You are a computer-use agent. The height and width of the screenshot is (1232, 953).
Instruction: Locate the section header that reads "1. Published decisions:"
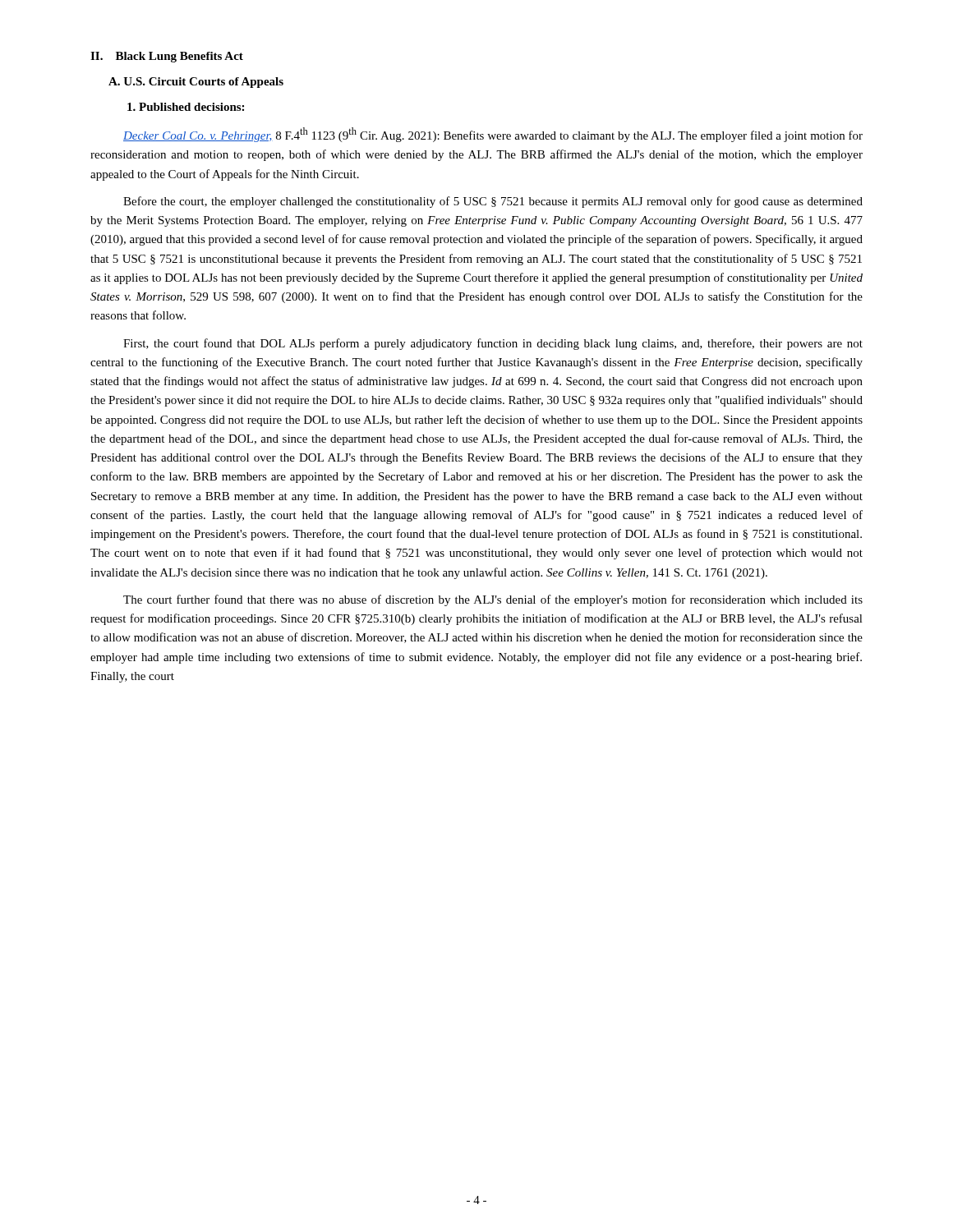[186, 107]
